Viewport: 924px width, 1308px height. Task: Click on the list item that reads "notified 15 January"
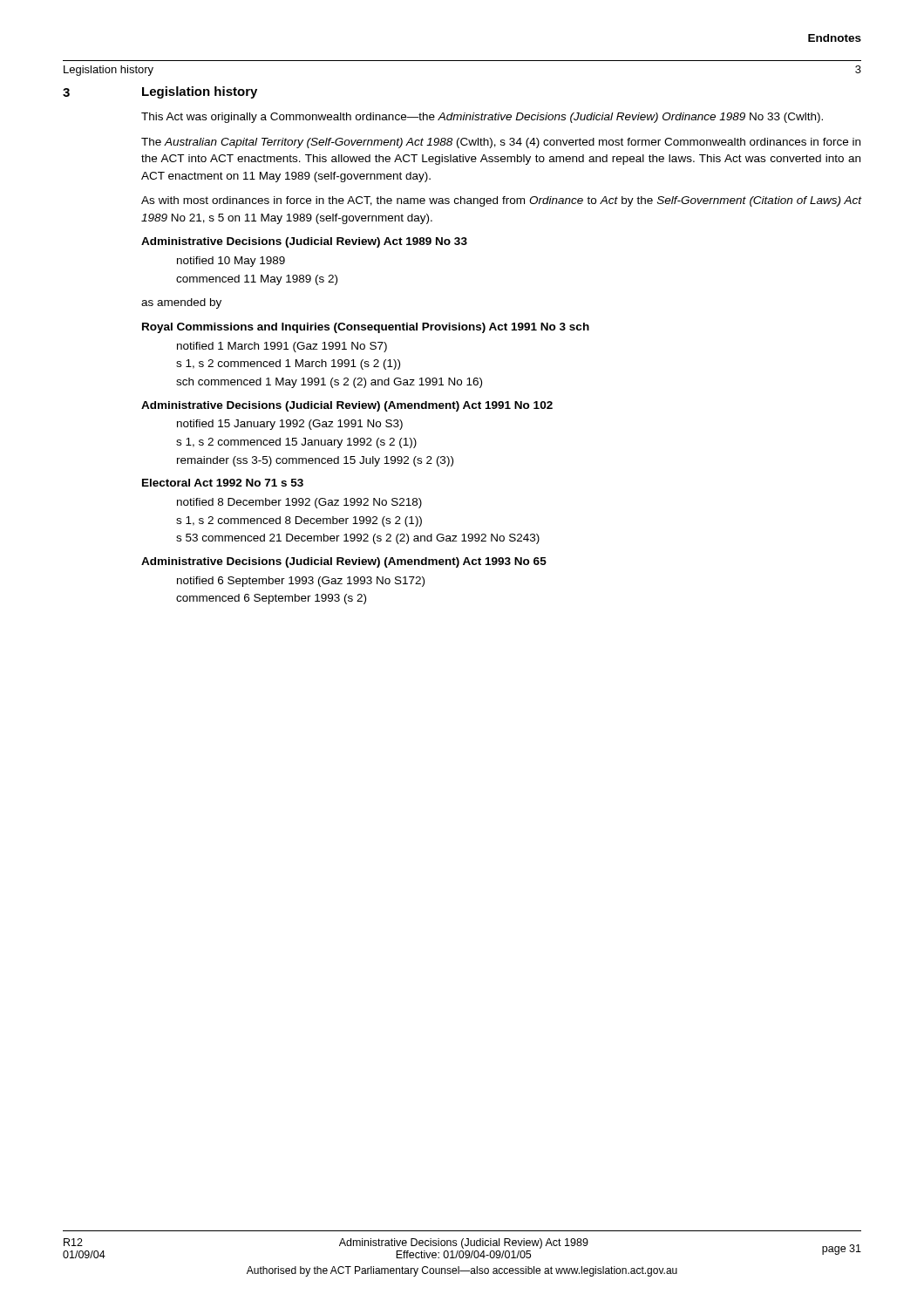point(290,424)
